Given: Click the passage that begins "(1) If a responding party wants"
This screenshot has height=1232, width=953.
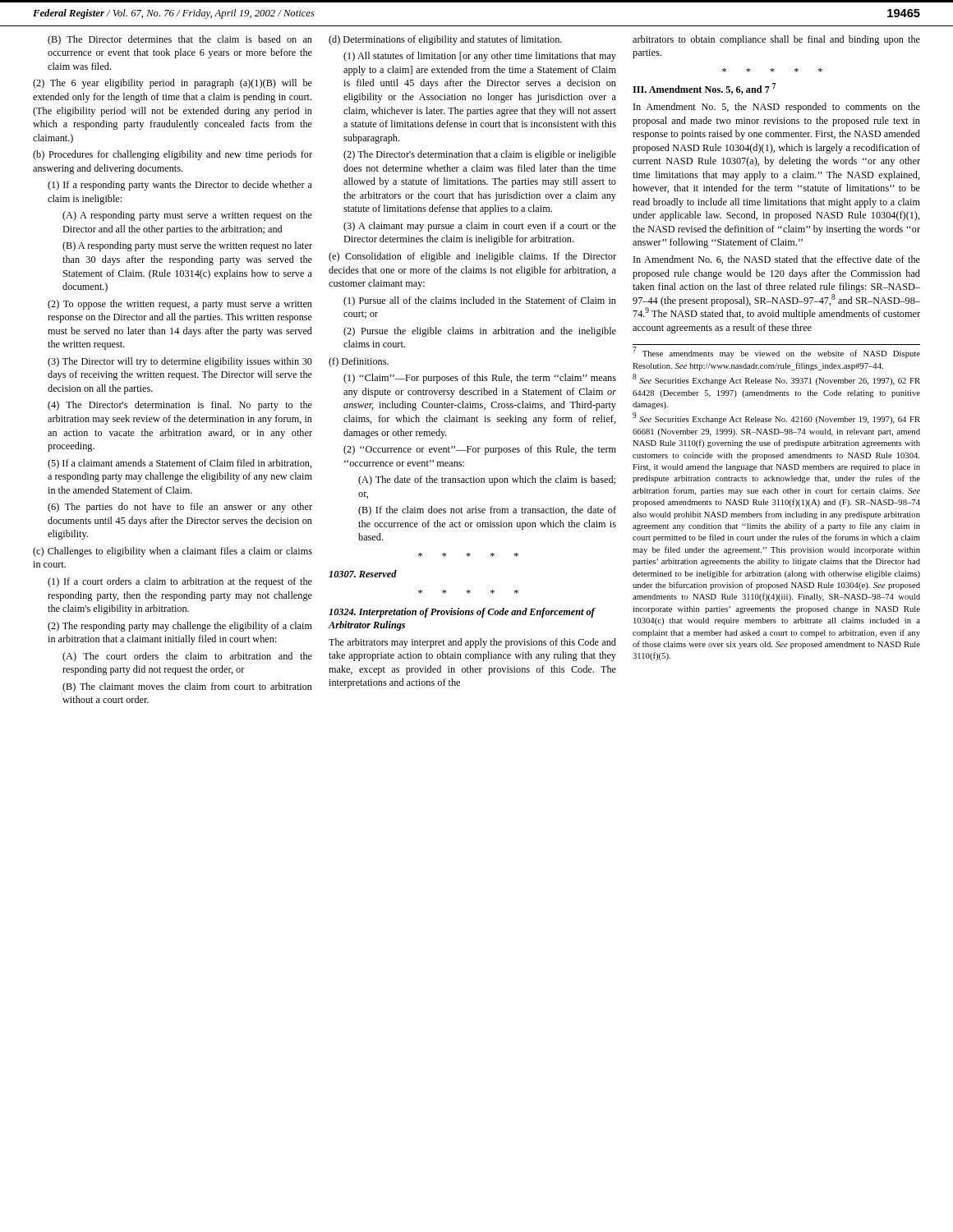Looking at the screenshot, I should 180,192.
